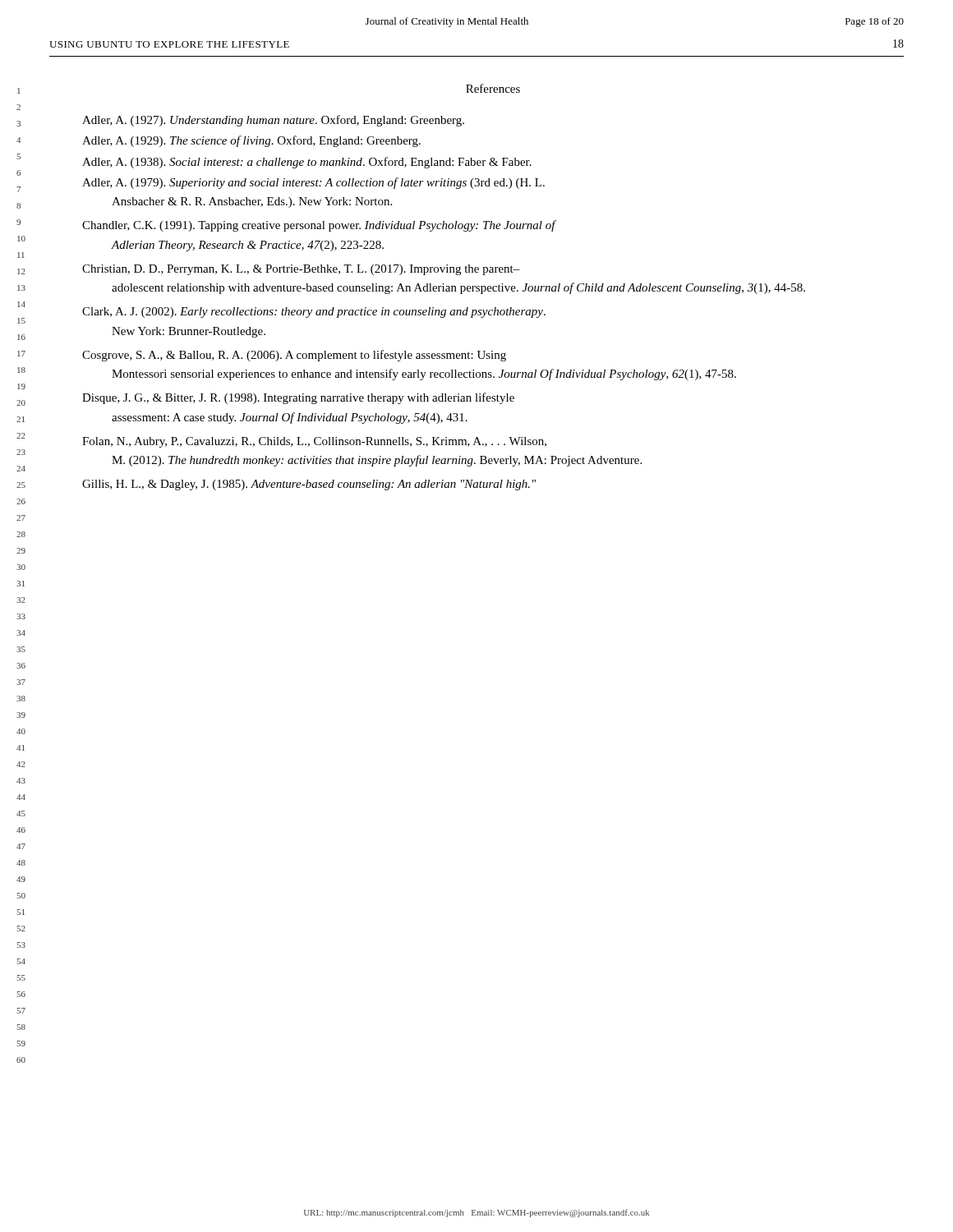Click on the list item containing "Adler, A. (1938). Social interest: a challenge"
The height and width of the screenshot is (1232, 953).
(307, 161)
